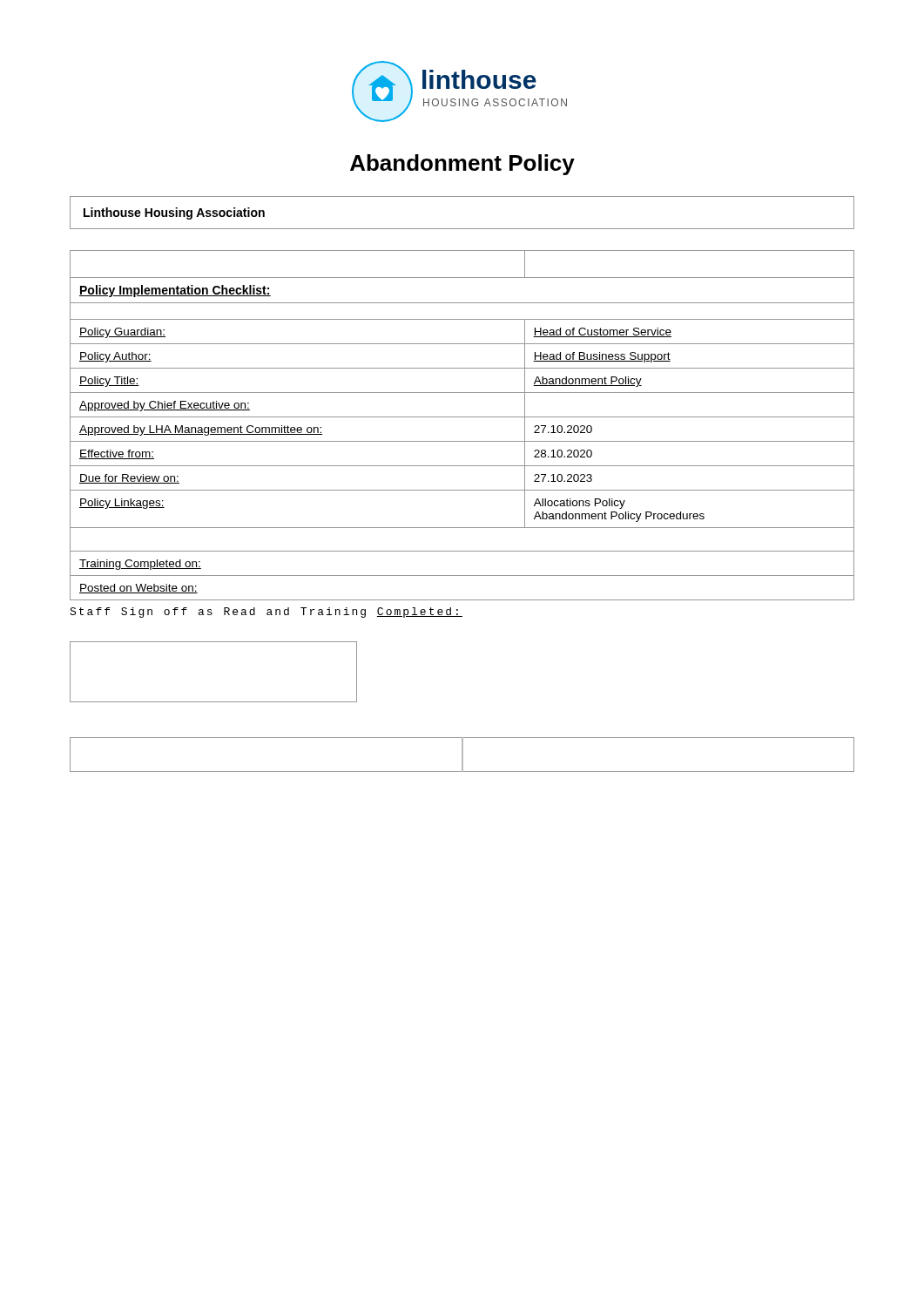Locate the logo
The height and width of the screenshot is (1307, 924).
pos(462,93)
